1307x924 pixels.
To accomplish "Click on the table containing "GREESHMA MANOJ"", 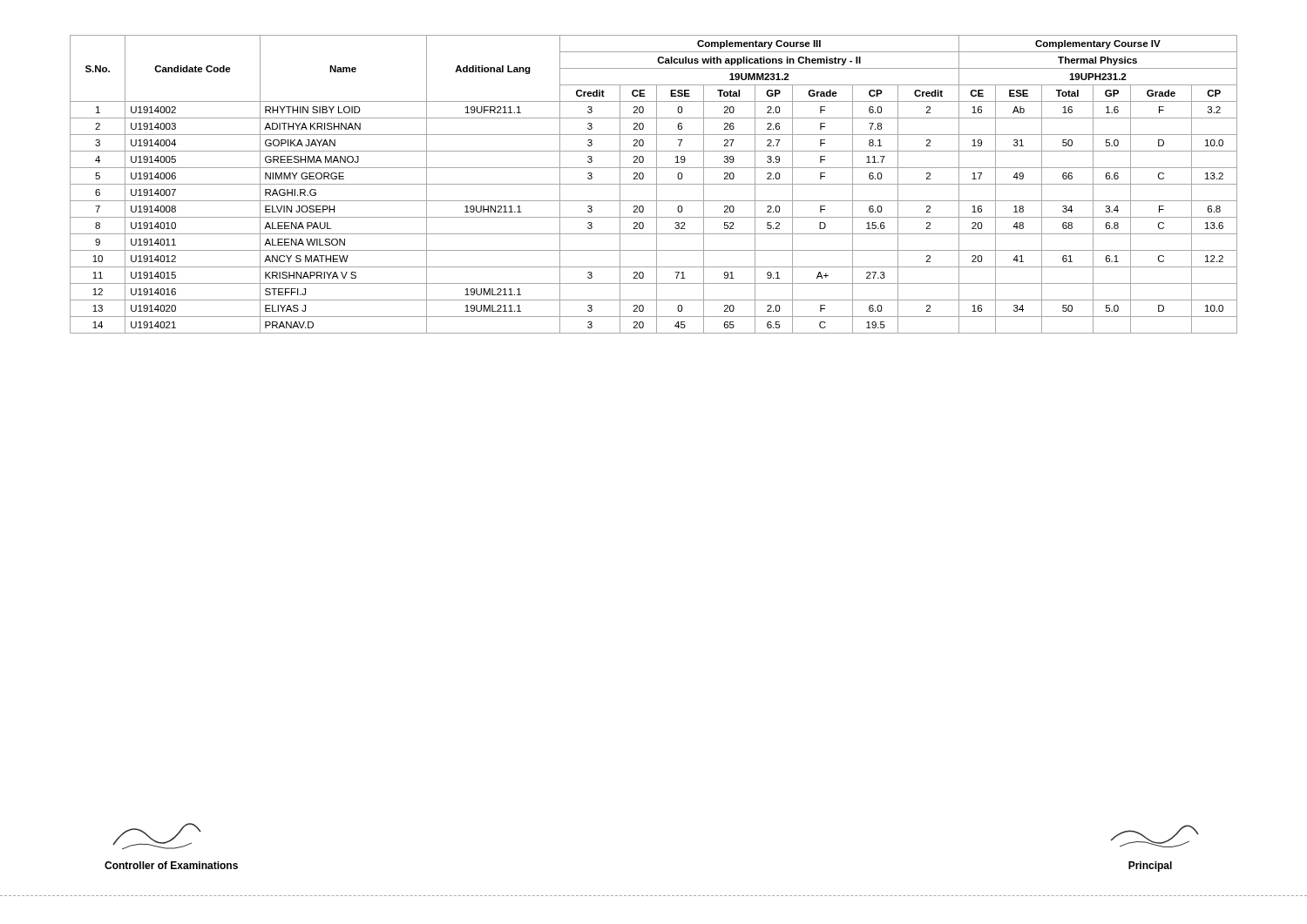I will click(x=654, y=184).
